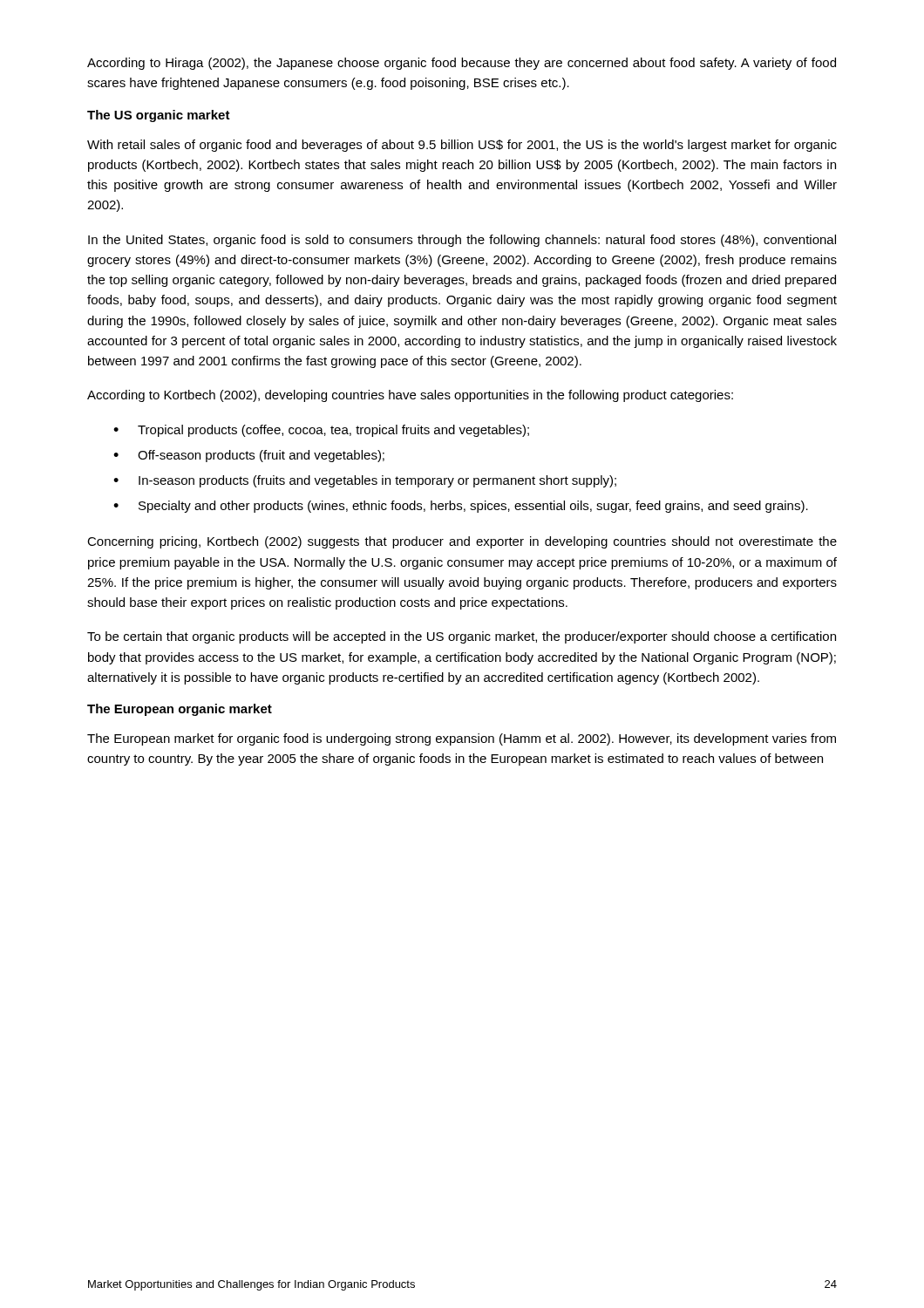
Task: Find the passage starting "With retail sales of organic food"
Action: tap(462, 174)
